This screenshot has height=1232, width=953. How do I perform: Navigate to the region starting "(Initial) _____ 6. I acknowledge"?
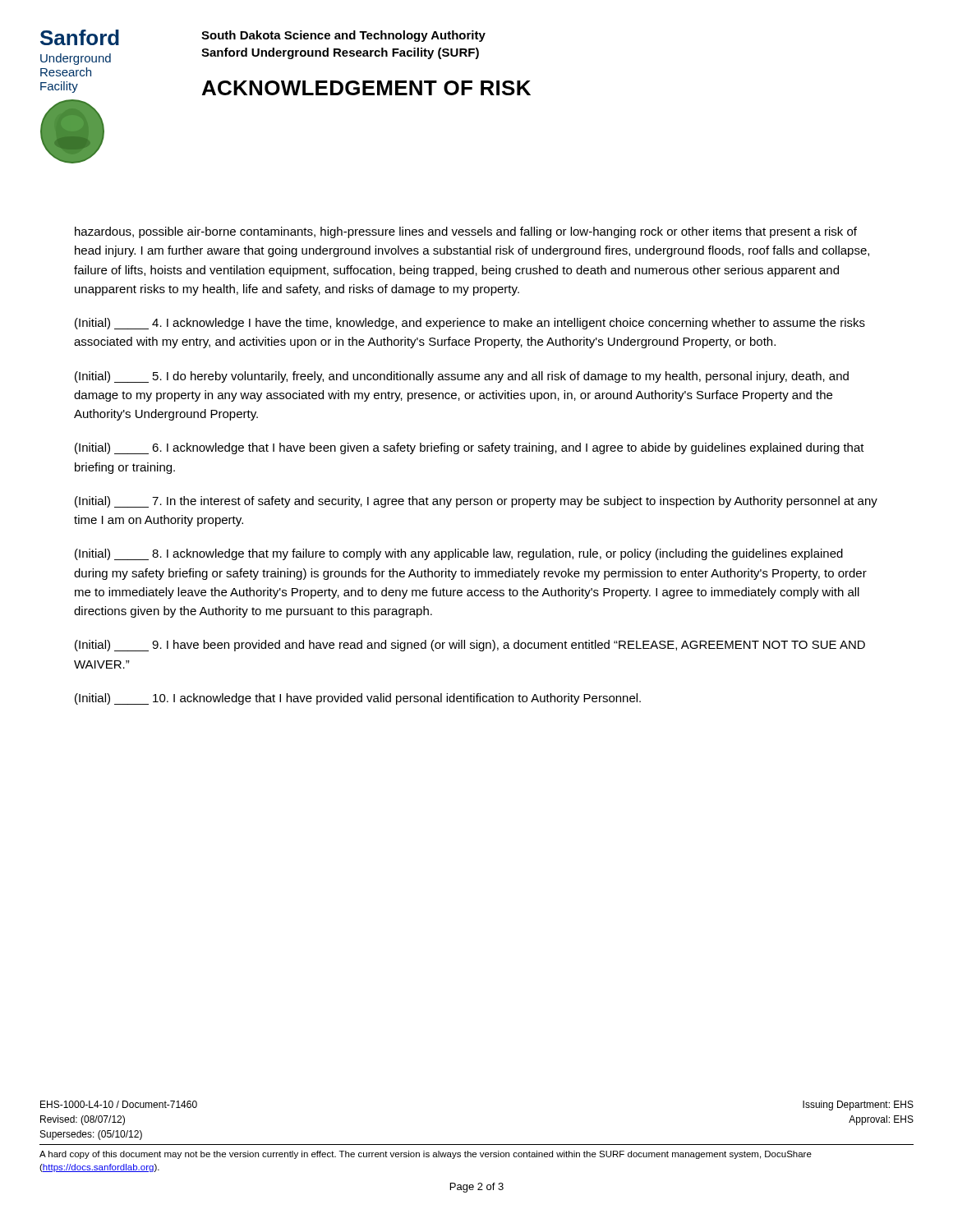[469, 457]
